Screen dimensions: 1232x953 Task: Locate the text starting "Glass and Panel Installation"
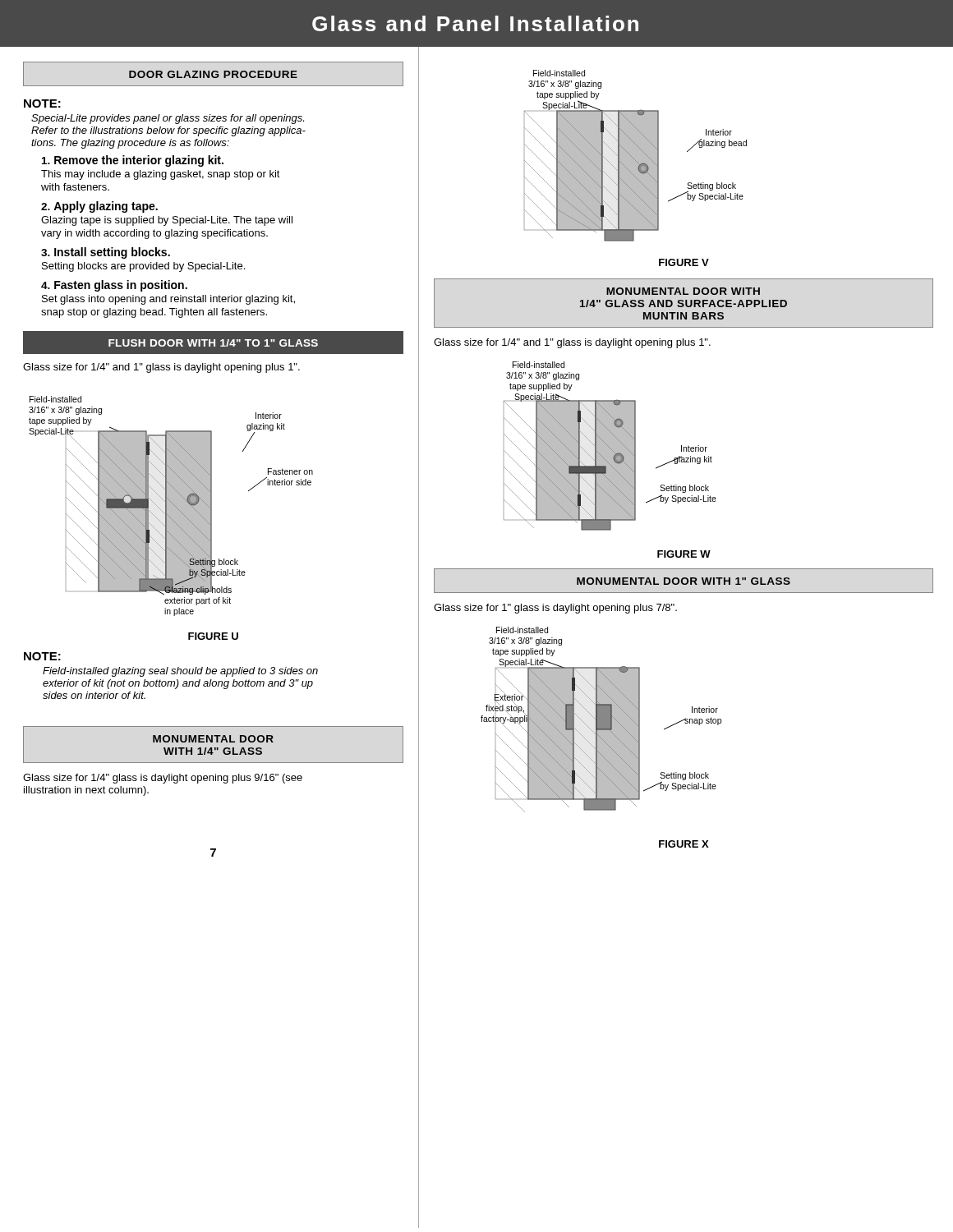[476, 24]
